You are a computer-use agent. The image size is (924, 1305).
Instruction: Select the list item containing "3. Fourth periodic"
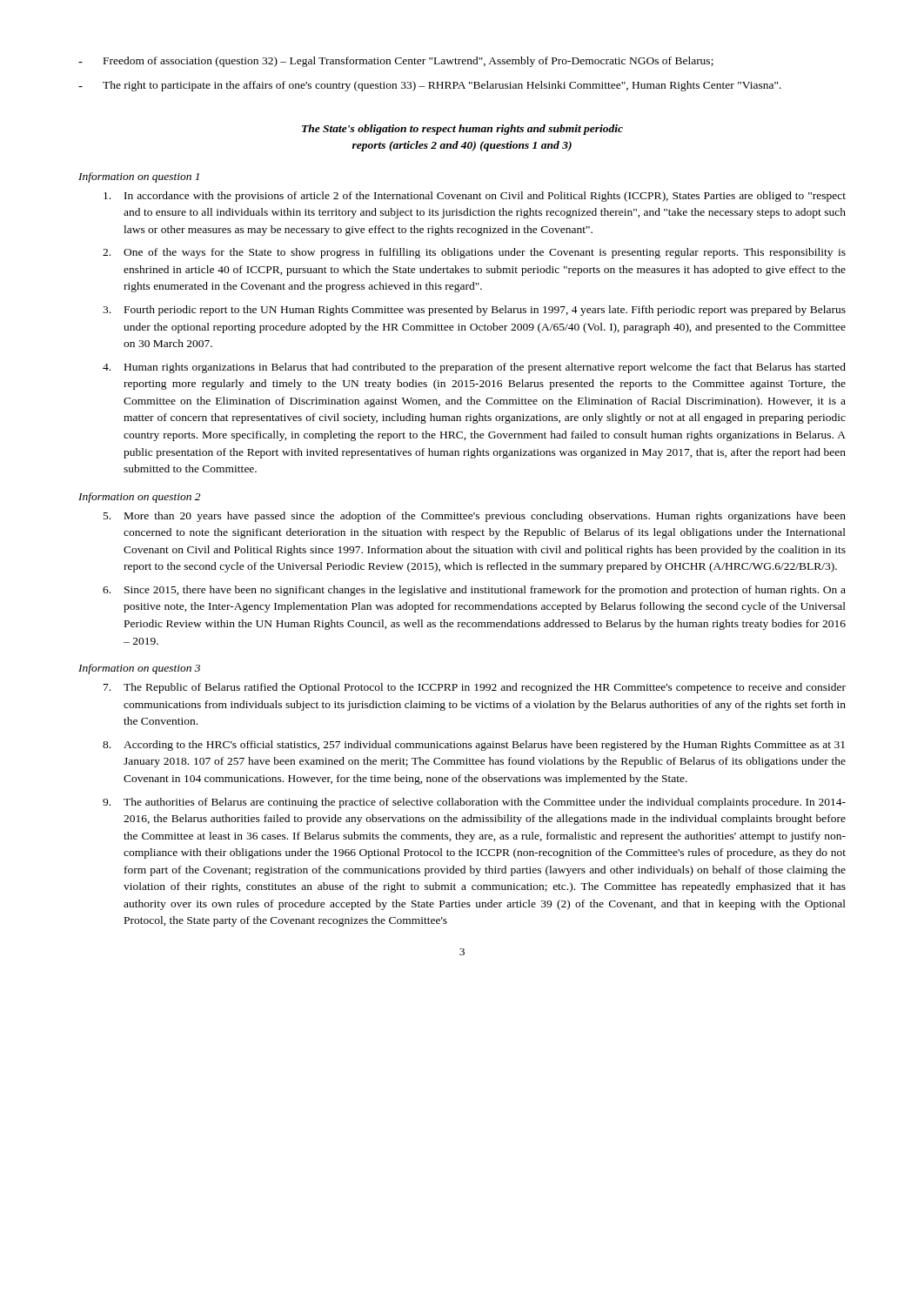[x=474, y=327]
